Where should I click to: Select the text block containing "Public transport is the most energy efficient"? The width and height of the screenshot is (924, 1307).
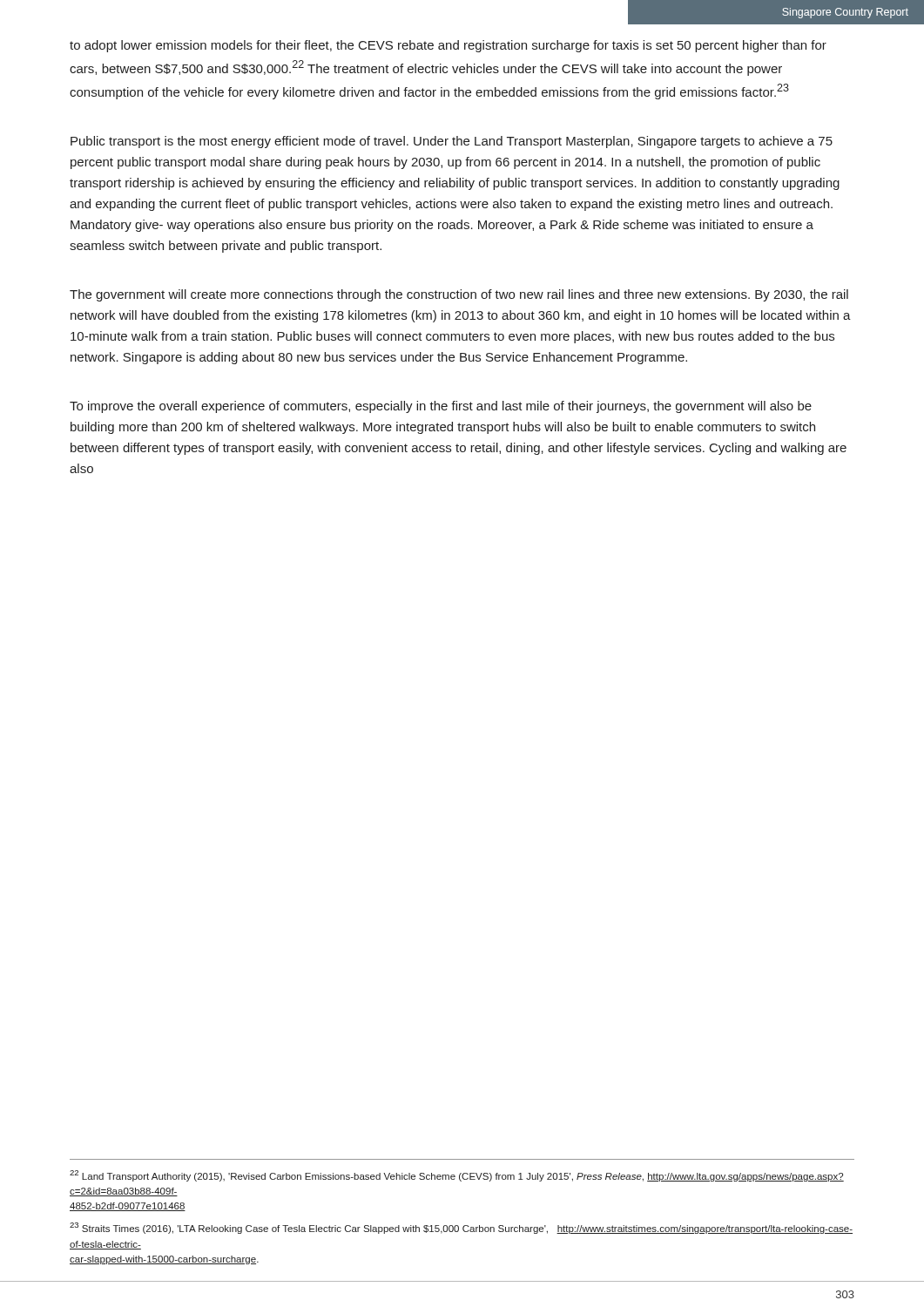(x=455, y=193)
